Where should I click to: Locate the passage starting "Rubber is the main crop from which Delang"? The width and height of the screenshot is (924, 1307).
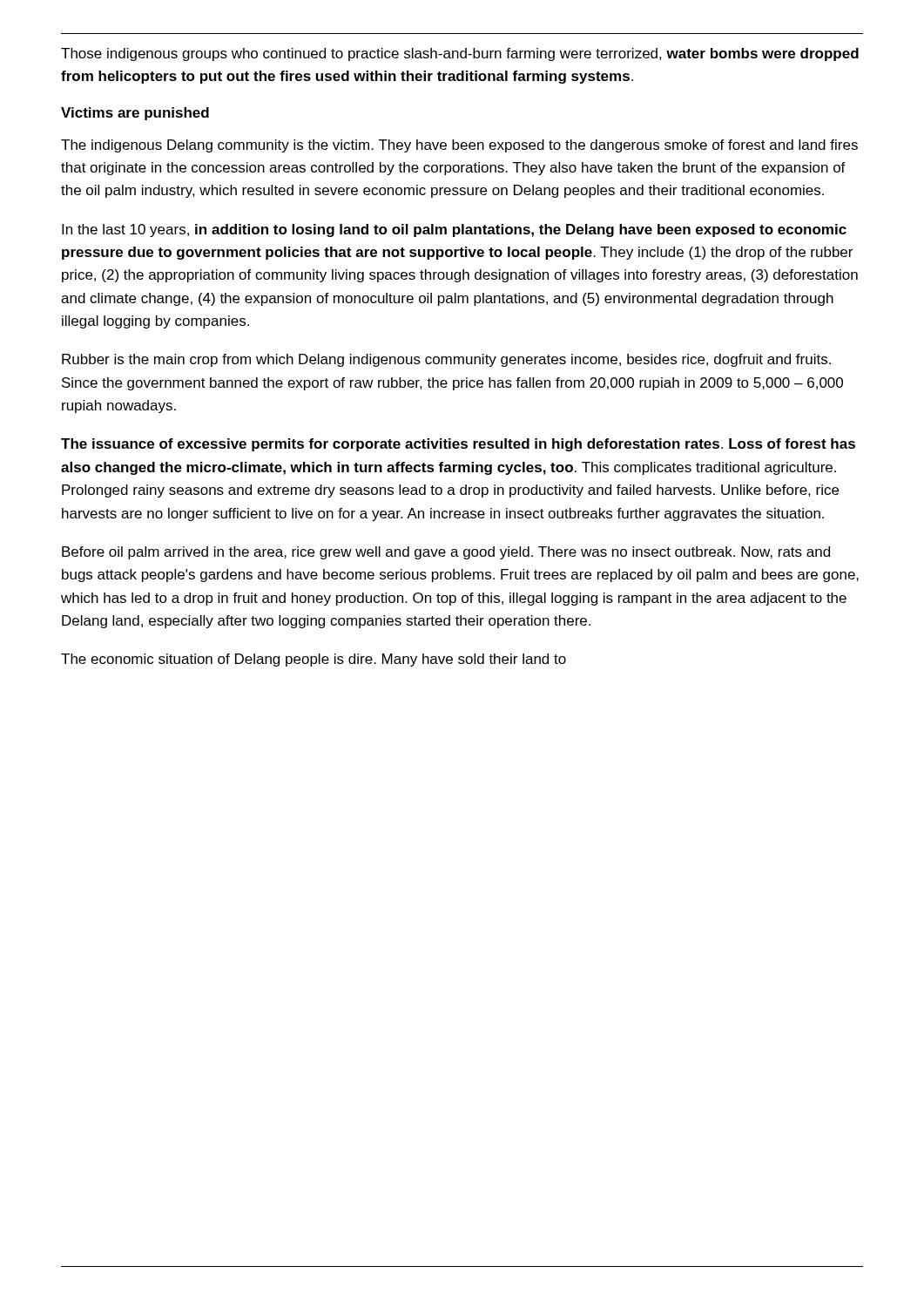point(452,383)
